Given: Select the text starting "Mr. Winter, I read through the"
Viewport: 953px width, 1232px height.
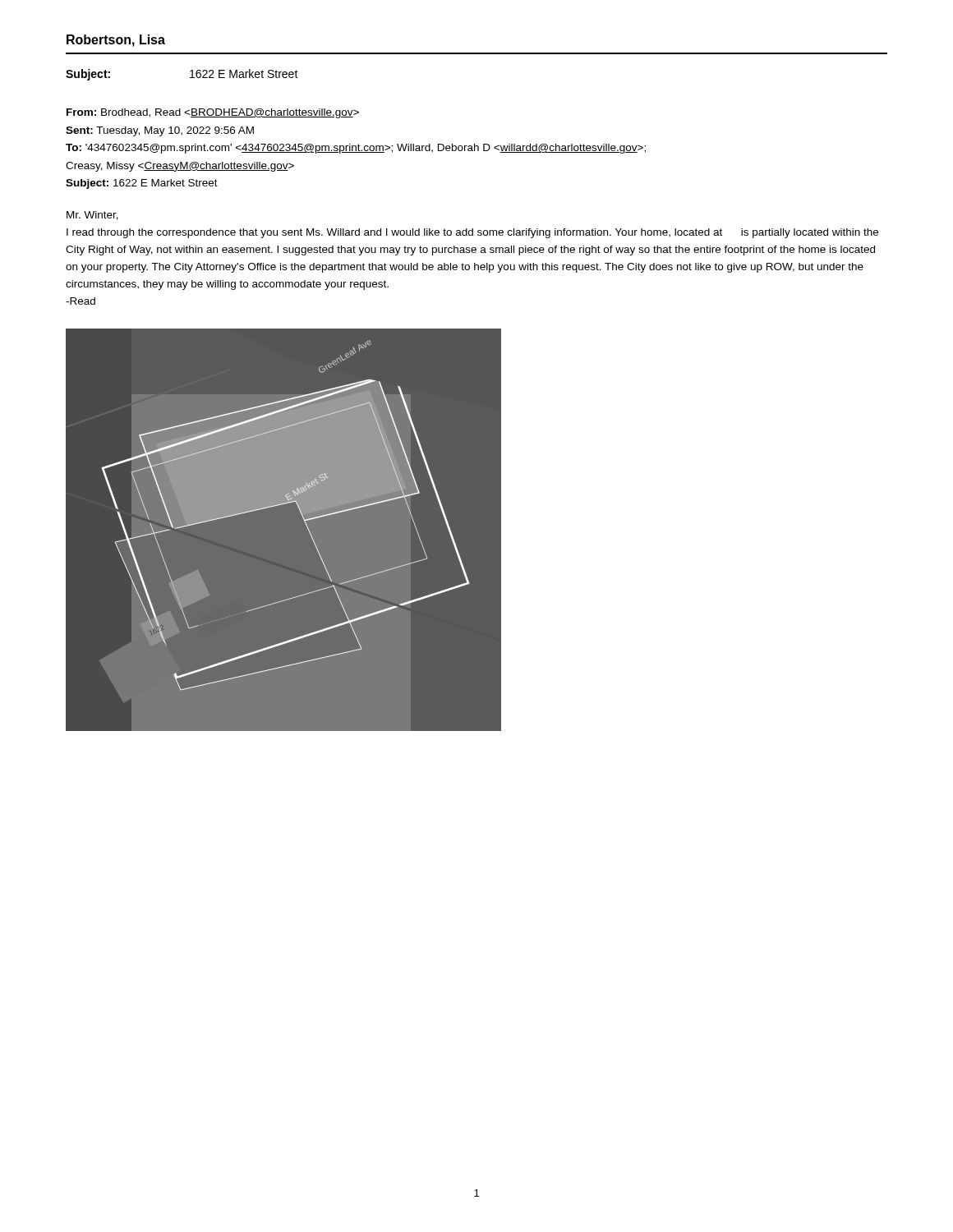Looking at the screenshot, I should coord(472,258).
